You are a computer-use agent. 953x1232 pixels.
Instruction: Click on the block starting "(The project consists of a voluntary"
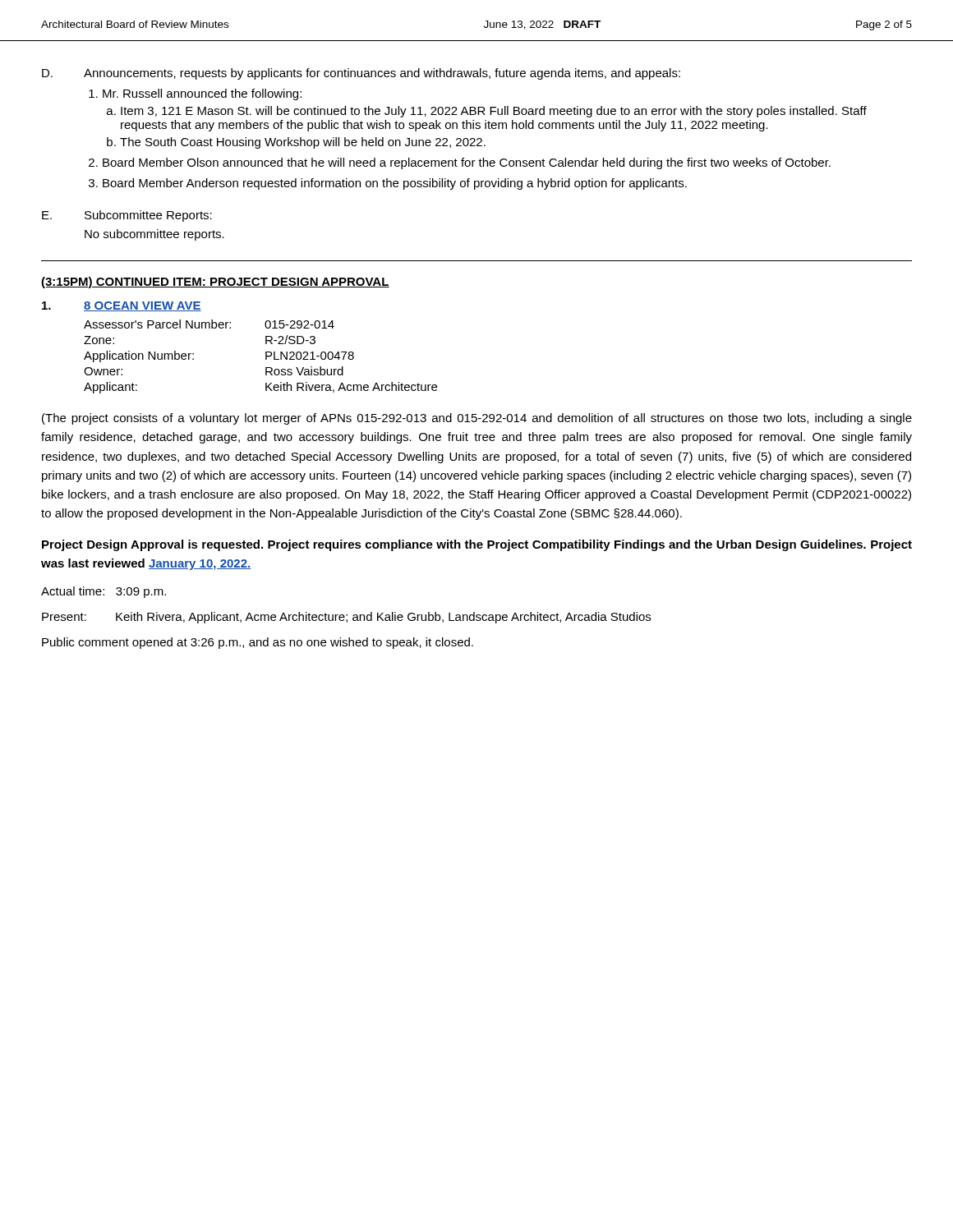coord(476,465)
